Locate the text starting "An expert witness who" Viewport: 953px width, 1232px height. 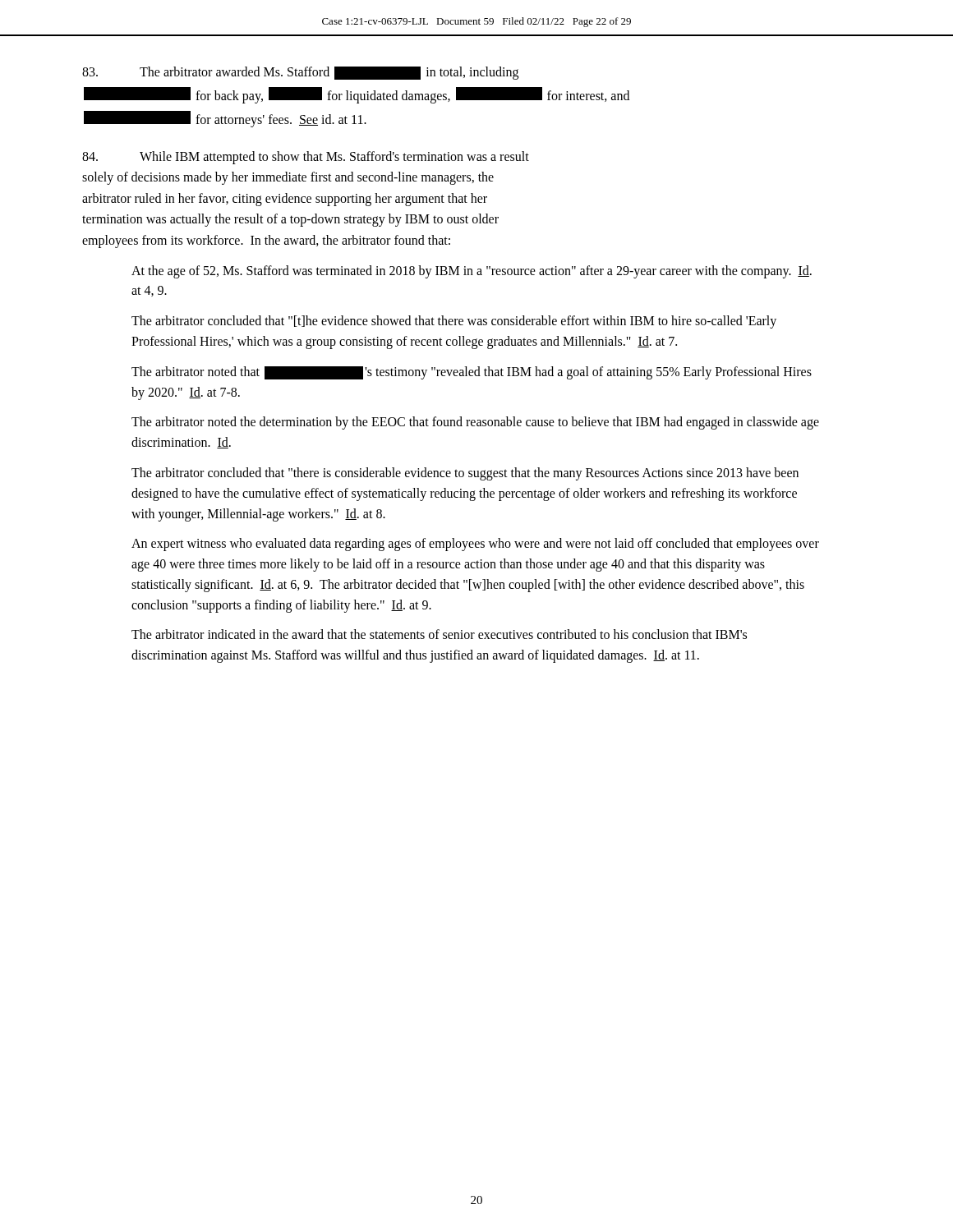[x=475, y=574]
